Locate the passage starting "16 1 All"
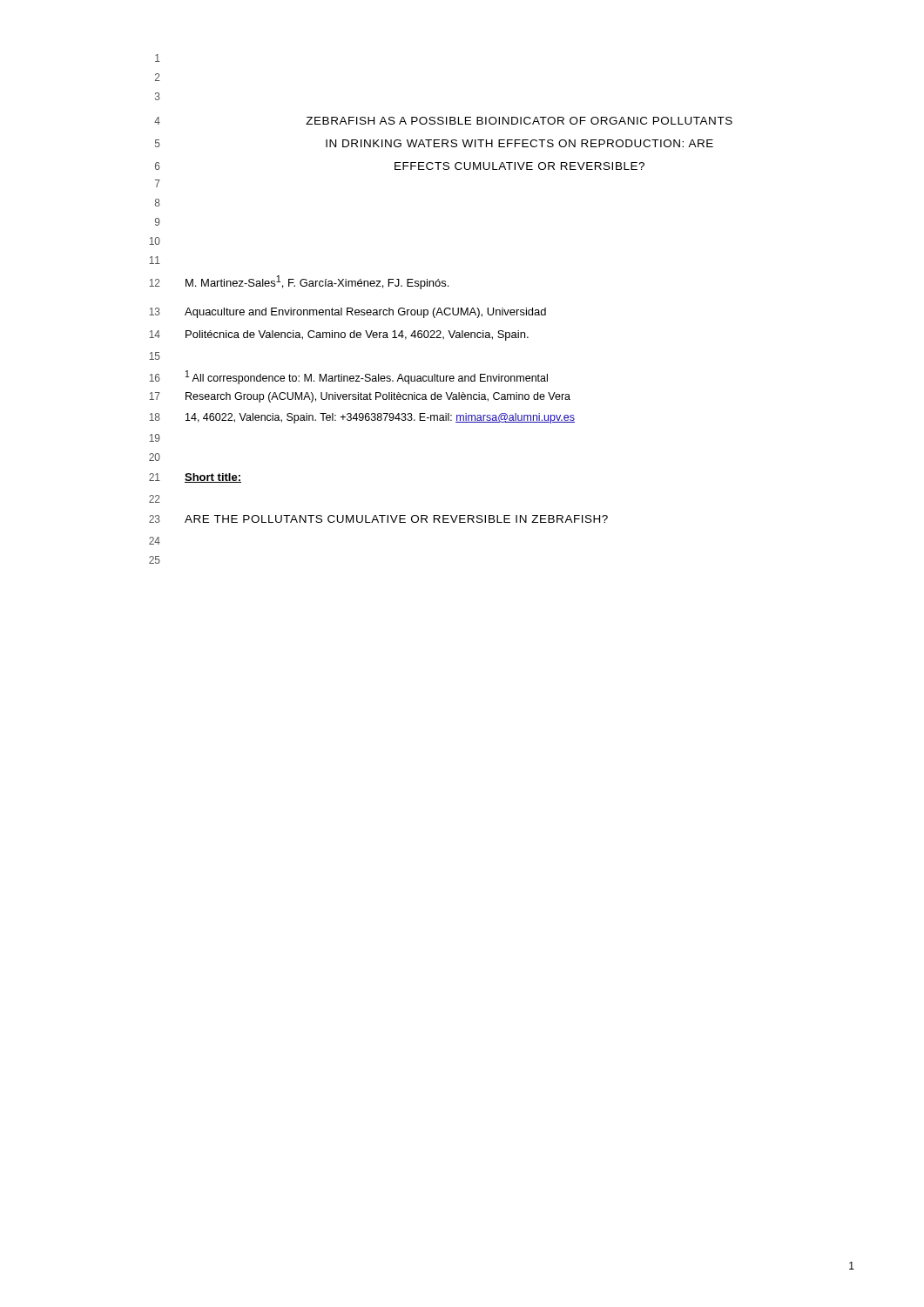This screenshot has width=924, height=1307. pos(492,401)
